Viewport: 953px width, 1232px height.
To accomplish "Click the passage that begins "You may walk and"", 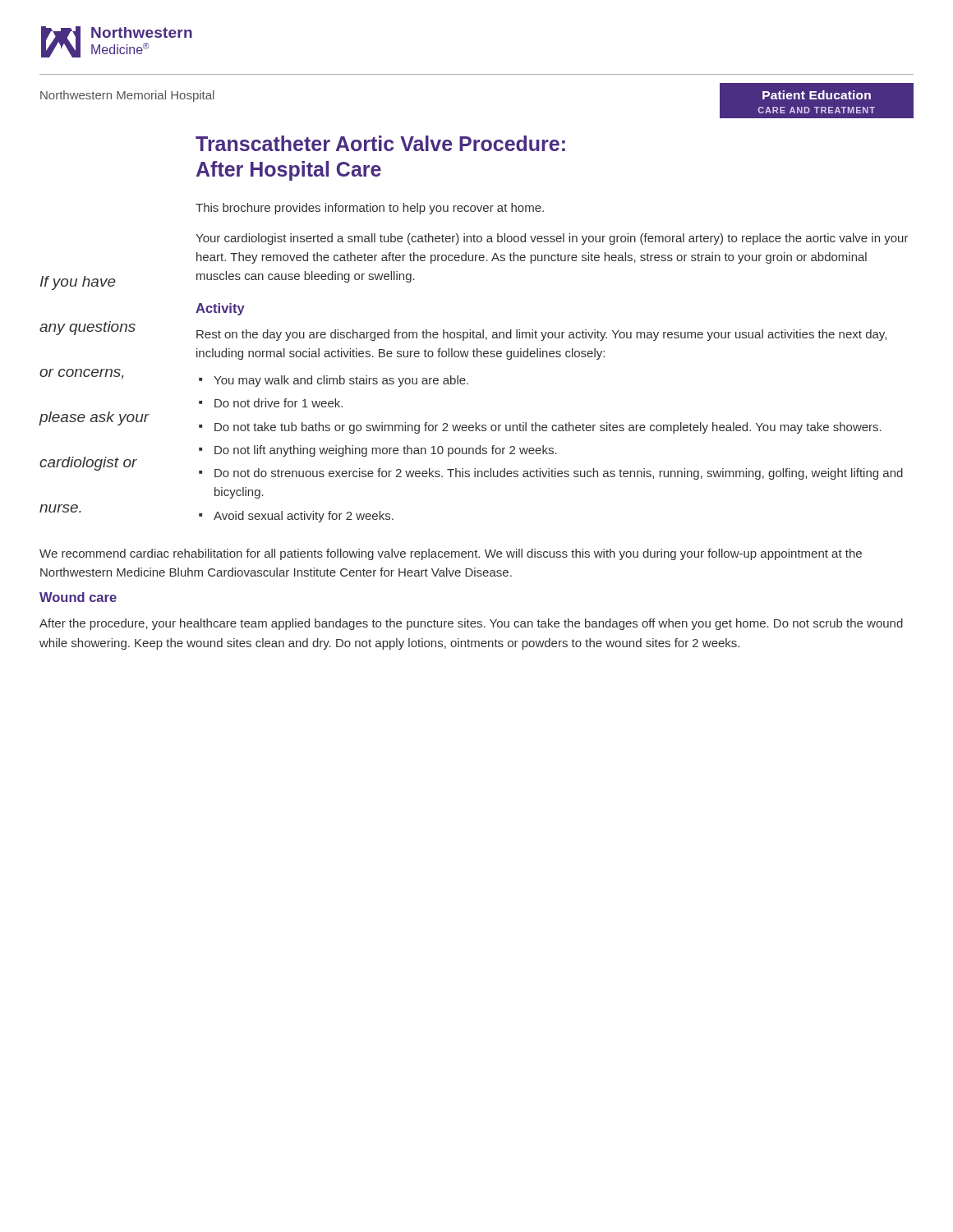I will click(x=341, y=380).
